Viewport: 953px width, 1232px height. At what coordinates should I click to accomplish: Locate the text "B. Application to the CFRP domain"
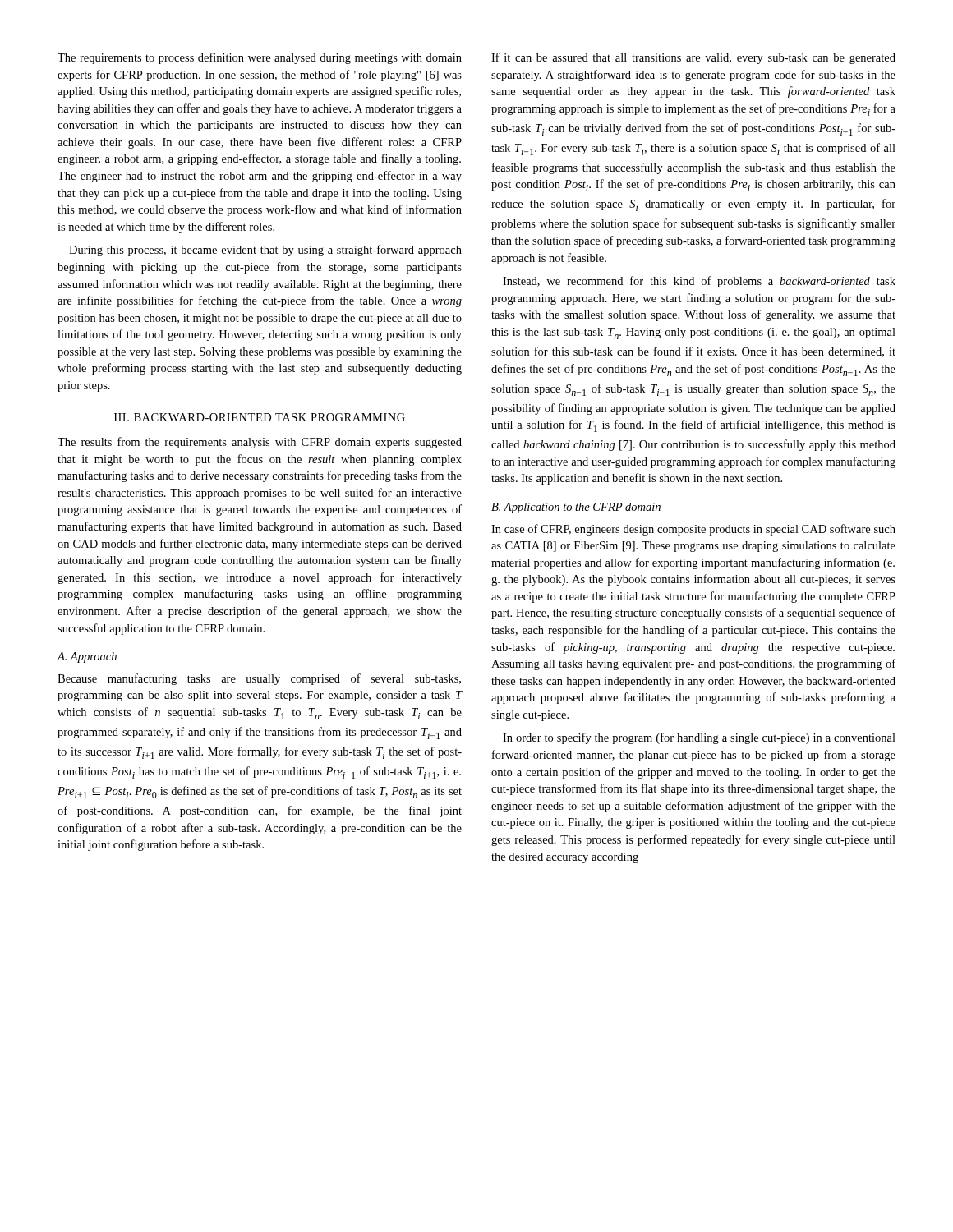coord(576,508)
